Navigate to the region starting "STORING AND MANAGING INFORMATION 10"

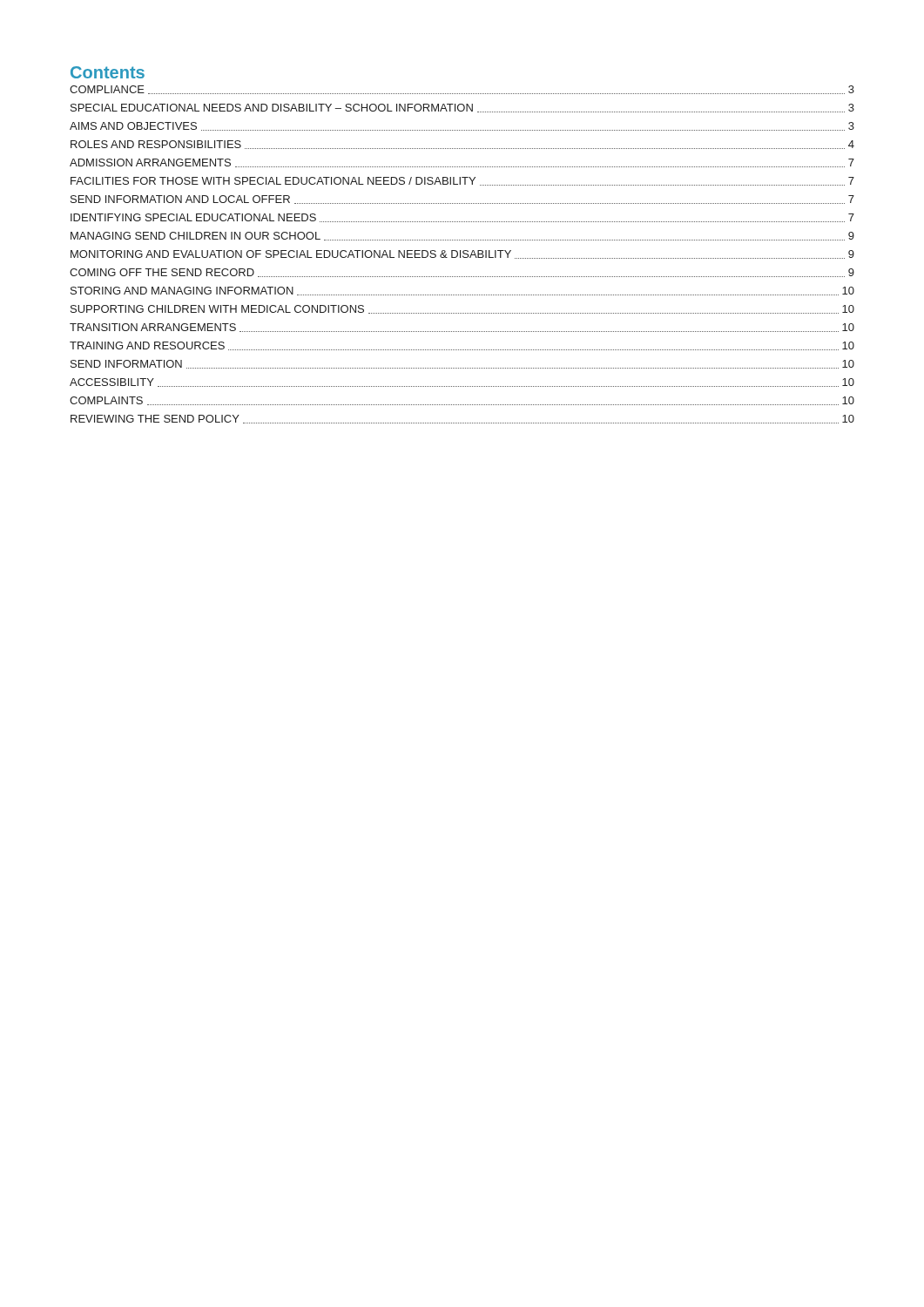pos(462,291)
